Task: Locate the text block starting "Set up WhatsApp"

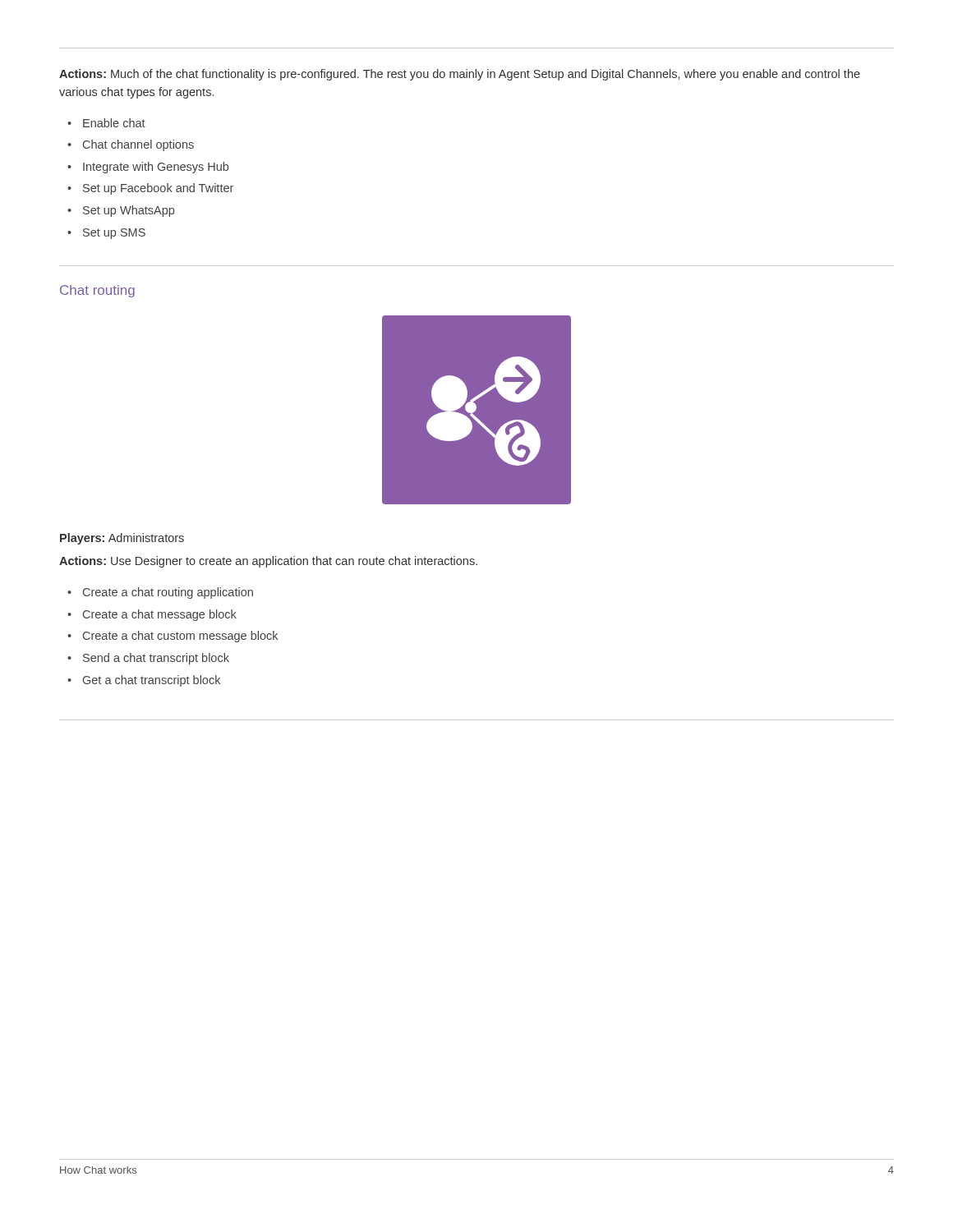Action: (129, 210)
